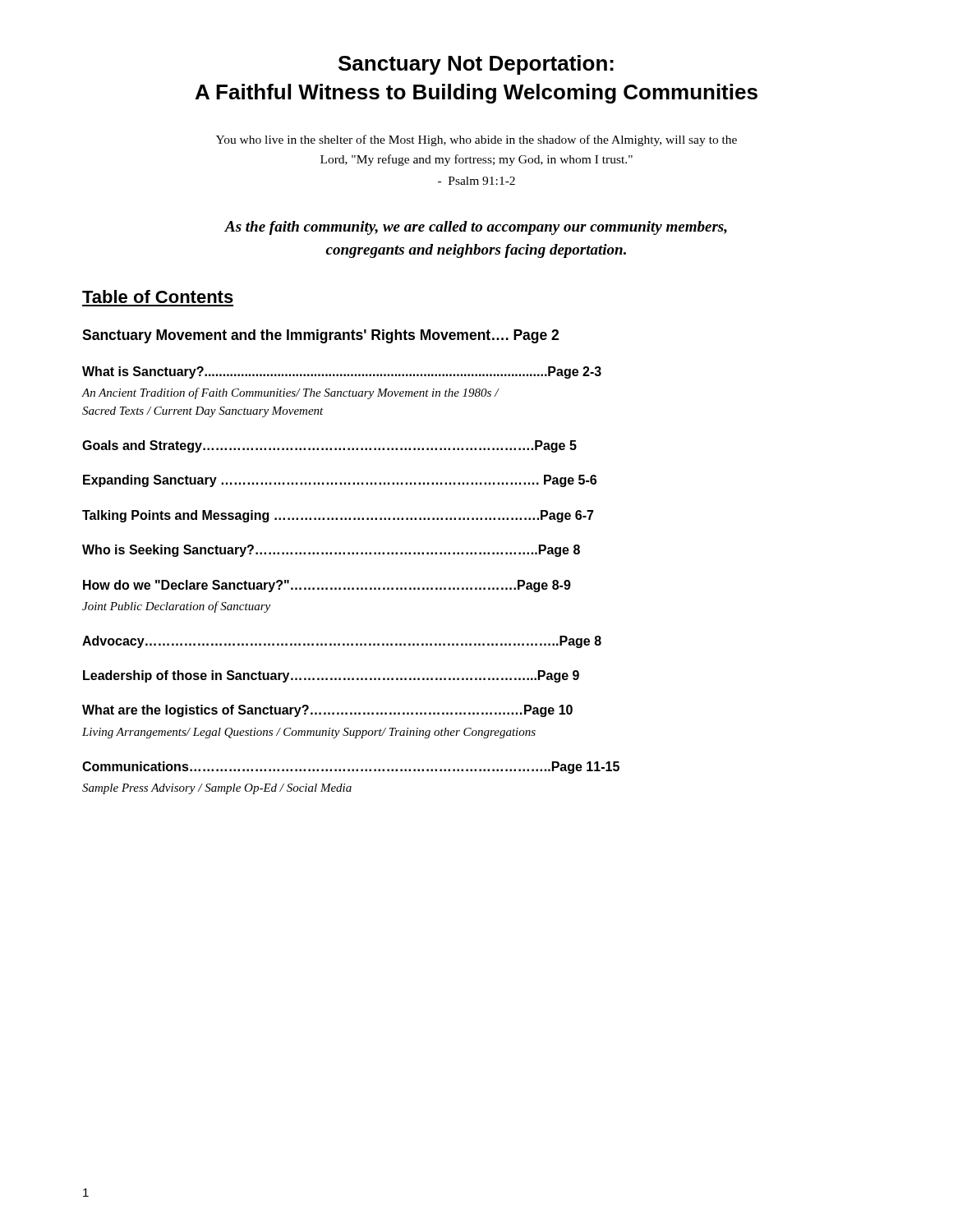Find the block on this page that starts "What are the logistics of"
953x1232 pixels.
476,722
